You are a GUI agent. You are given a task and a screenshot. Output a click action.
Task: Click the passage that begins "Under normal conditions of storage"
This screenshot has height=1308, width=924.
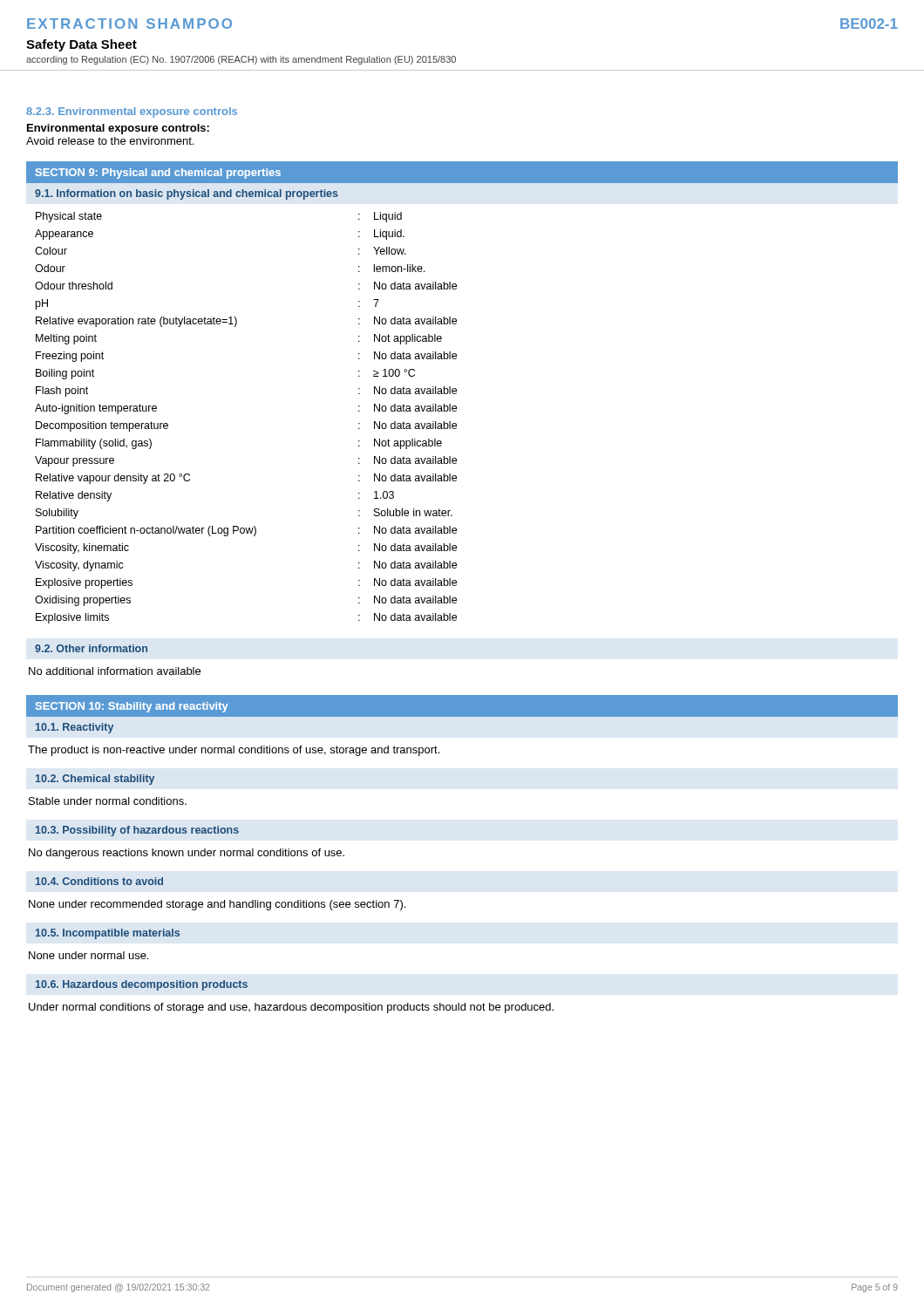pos(291,1007)
